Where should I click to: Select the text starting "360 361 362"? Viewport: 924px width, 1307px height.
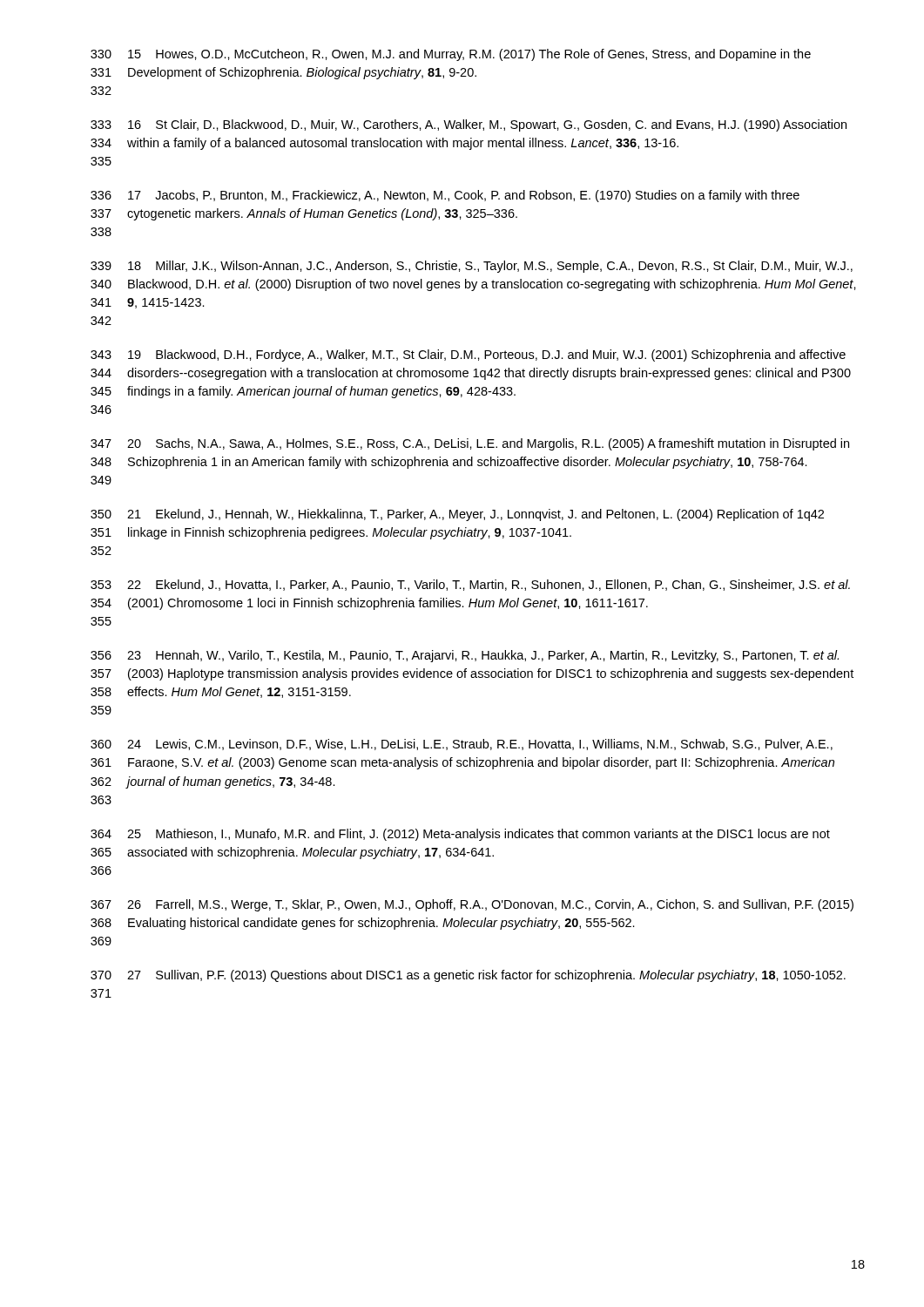pyautogui.click(x=460, y=772)
